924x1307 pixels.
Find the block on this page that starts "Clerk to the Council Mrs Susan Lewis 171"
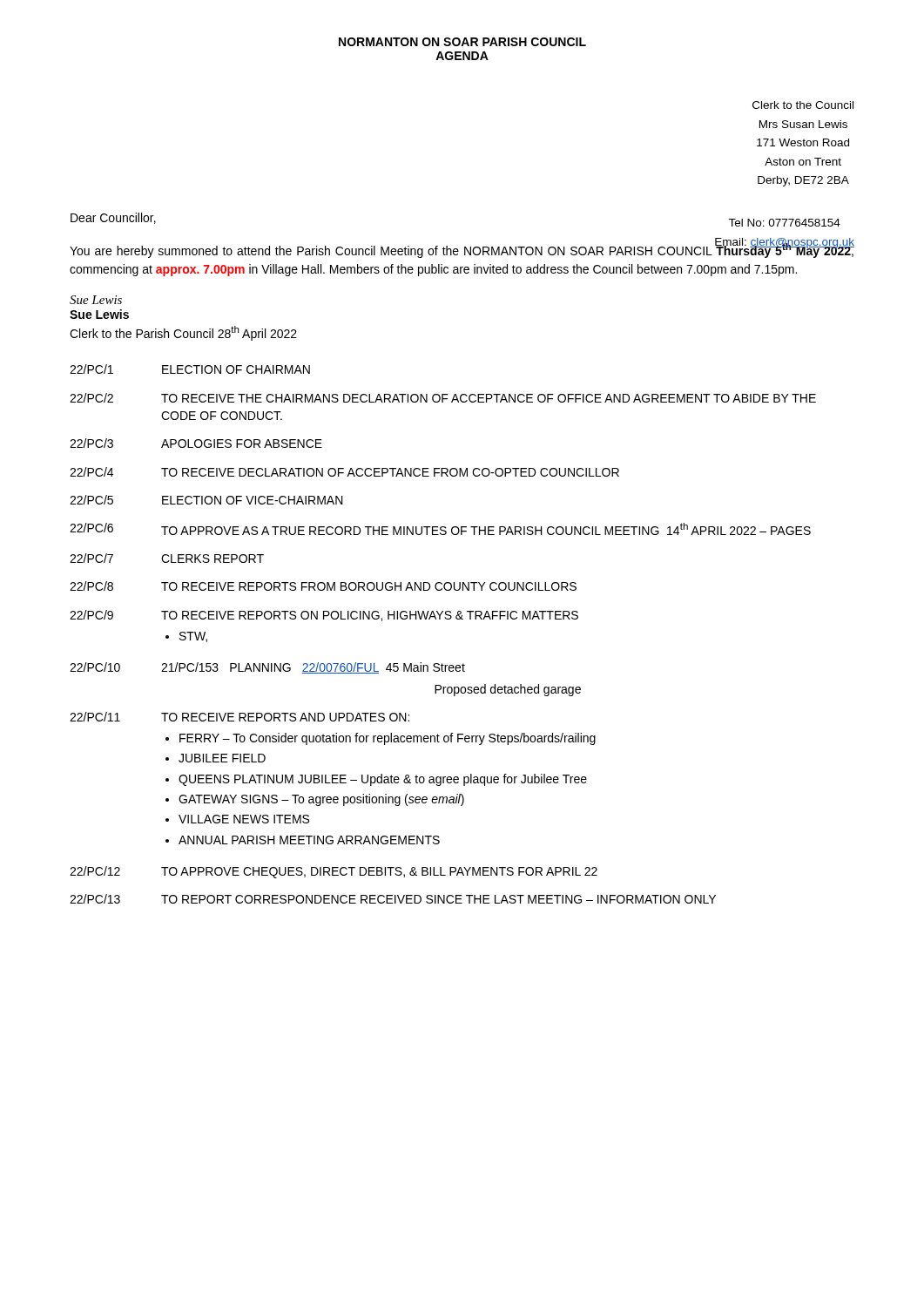[803, 143]
